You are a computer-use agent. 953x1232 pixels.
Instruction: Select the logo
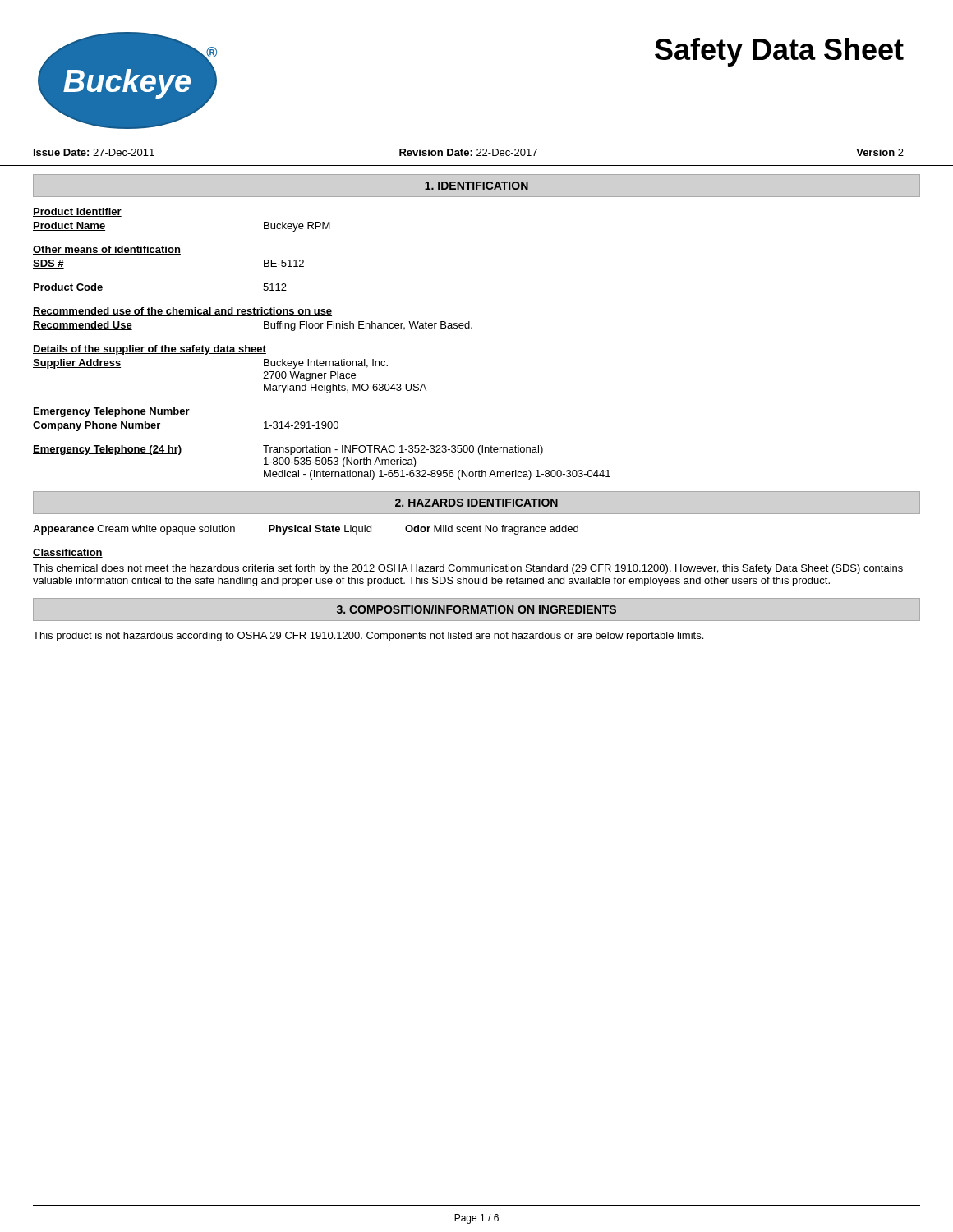pyautogui.click(x=127, y=78)
